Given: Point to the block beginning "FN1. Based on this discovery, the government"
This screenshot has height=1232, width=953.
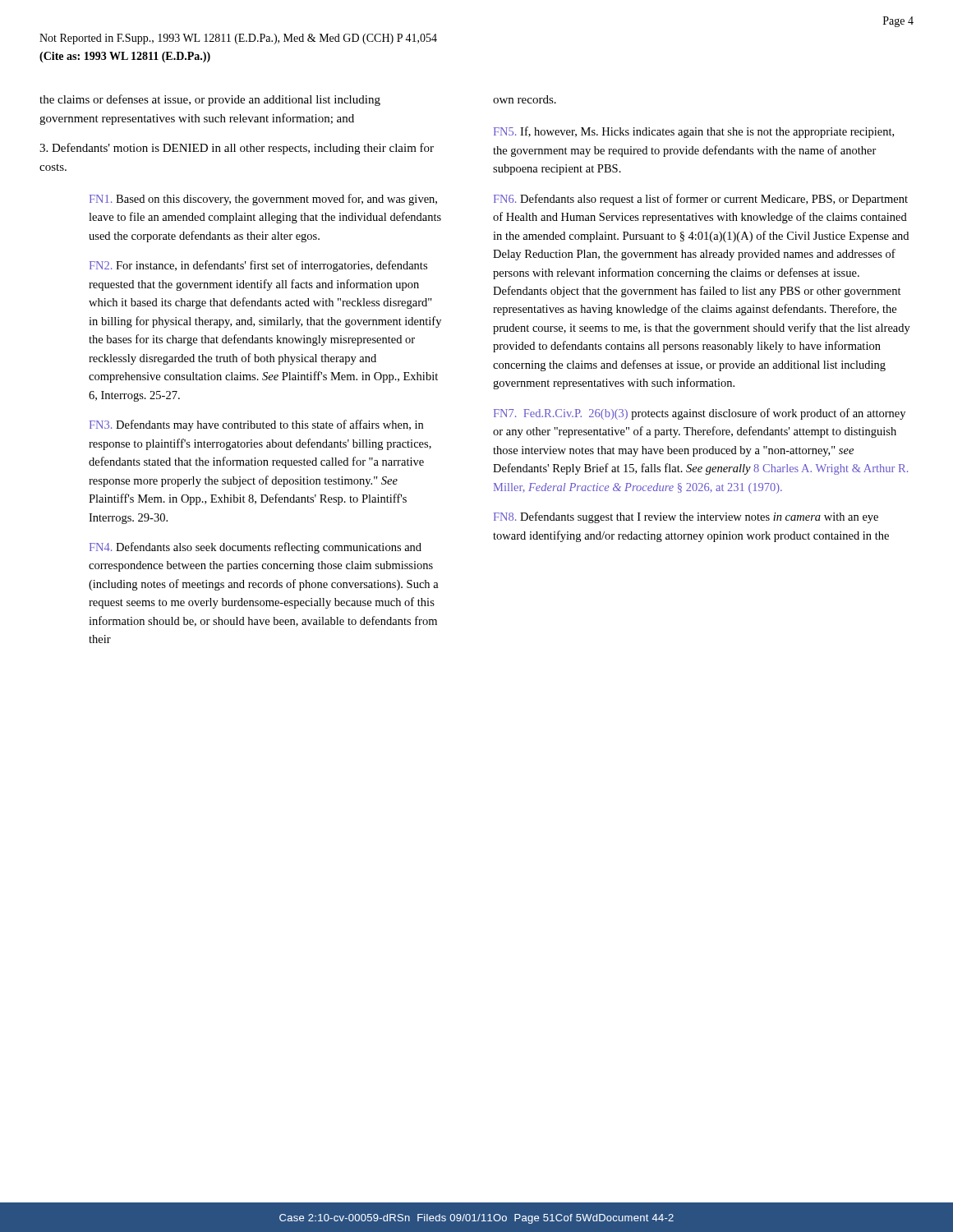Looking at the screenshot, I should click(265, 217).
